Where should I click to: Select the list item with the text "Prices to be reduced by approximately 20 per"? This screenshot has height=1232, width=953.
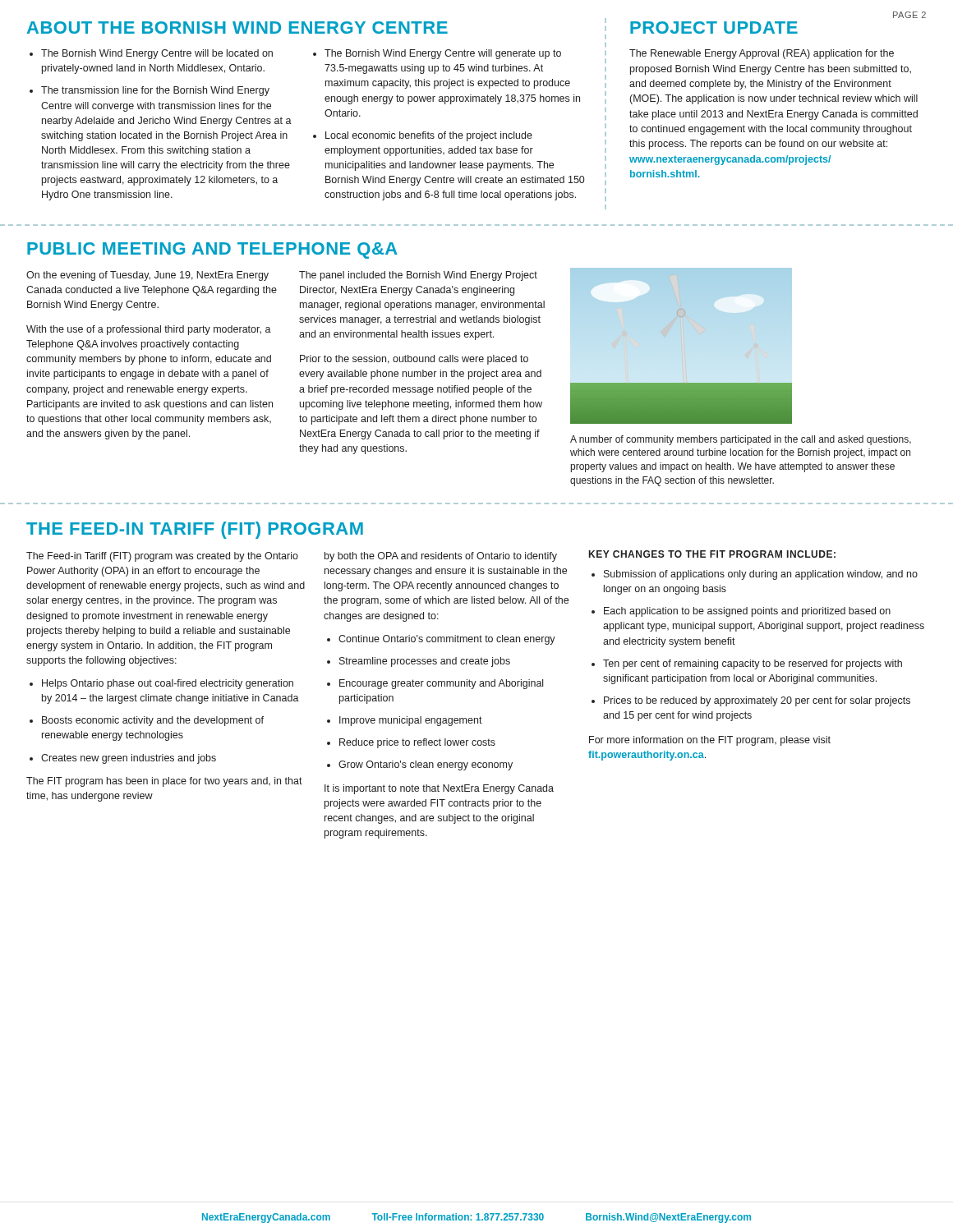pos(757,708)
